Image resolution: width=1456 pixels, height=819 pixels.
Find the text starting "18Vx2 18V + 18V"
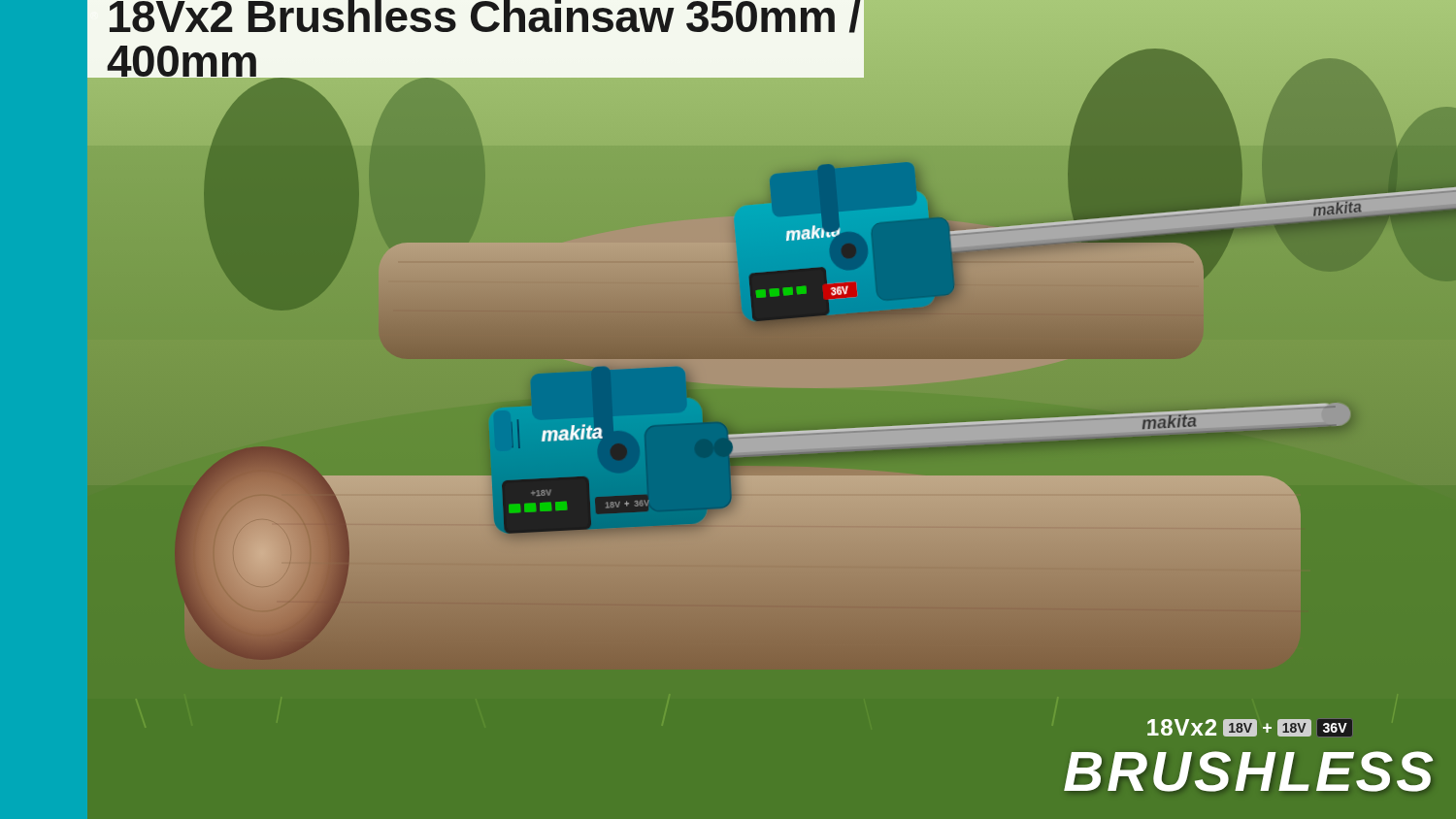[x=1250, y=757]
